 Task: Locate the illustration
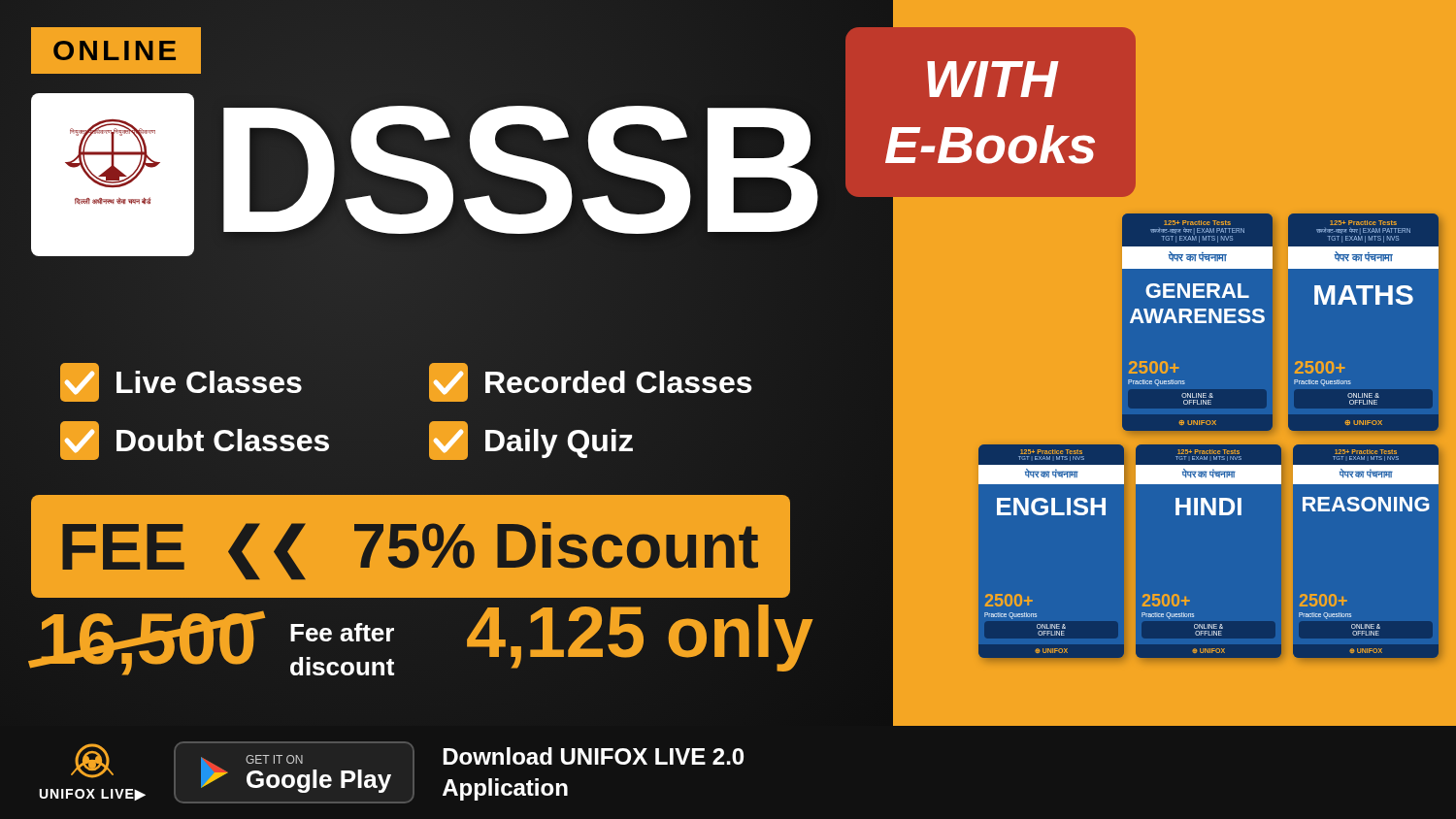[1208, 436]
